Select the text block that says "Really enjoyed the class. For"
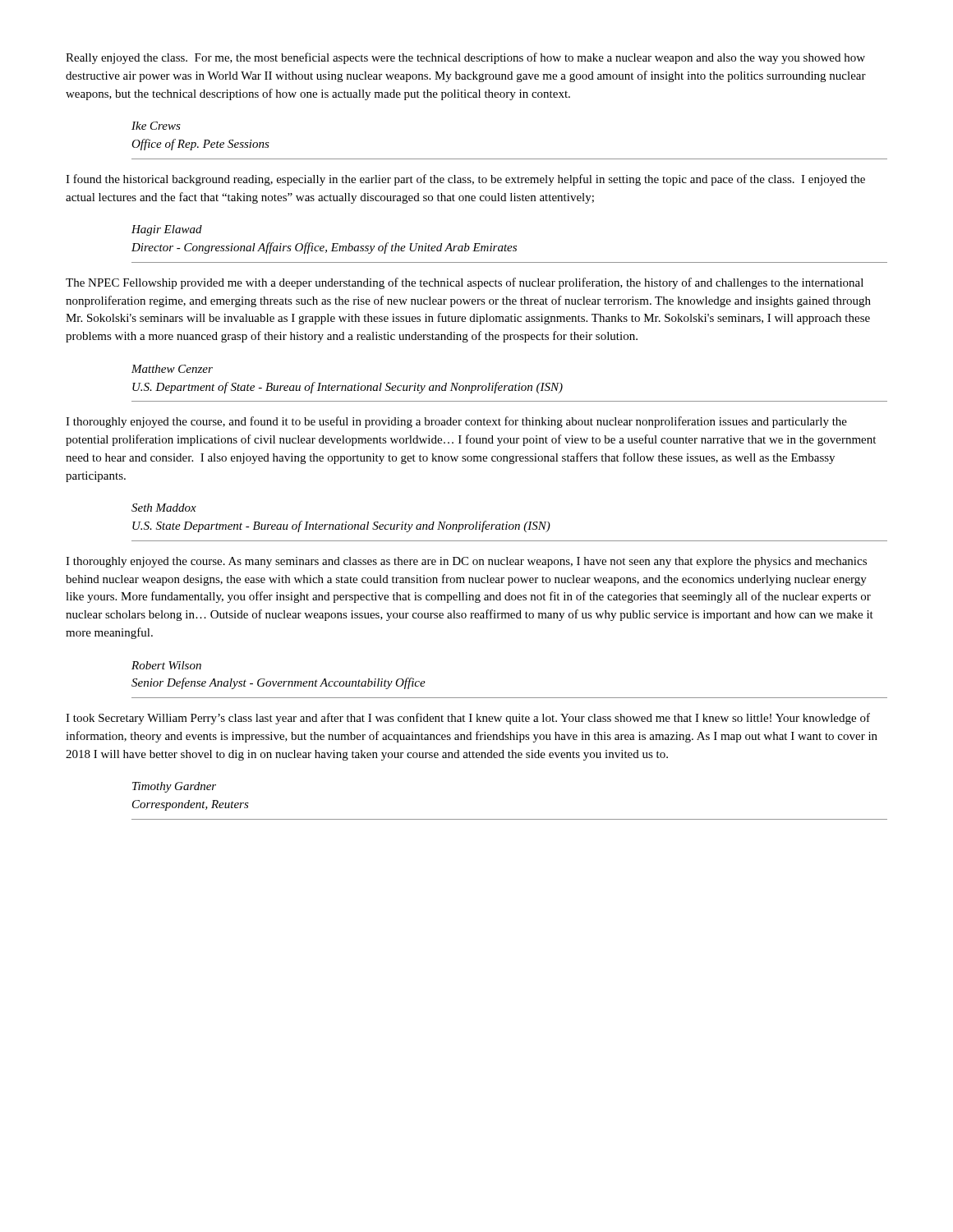 (466, 75)
